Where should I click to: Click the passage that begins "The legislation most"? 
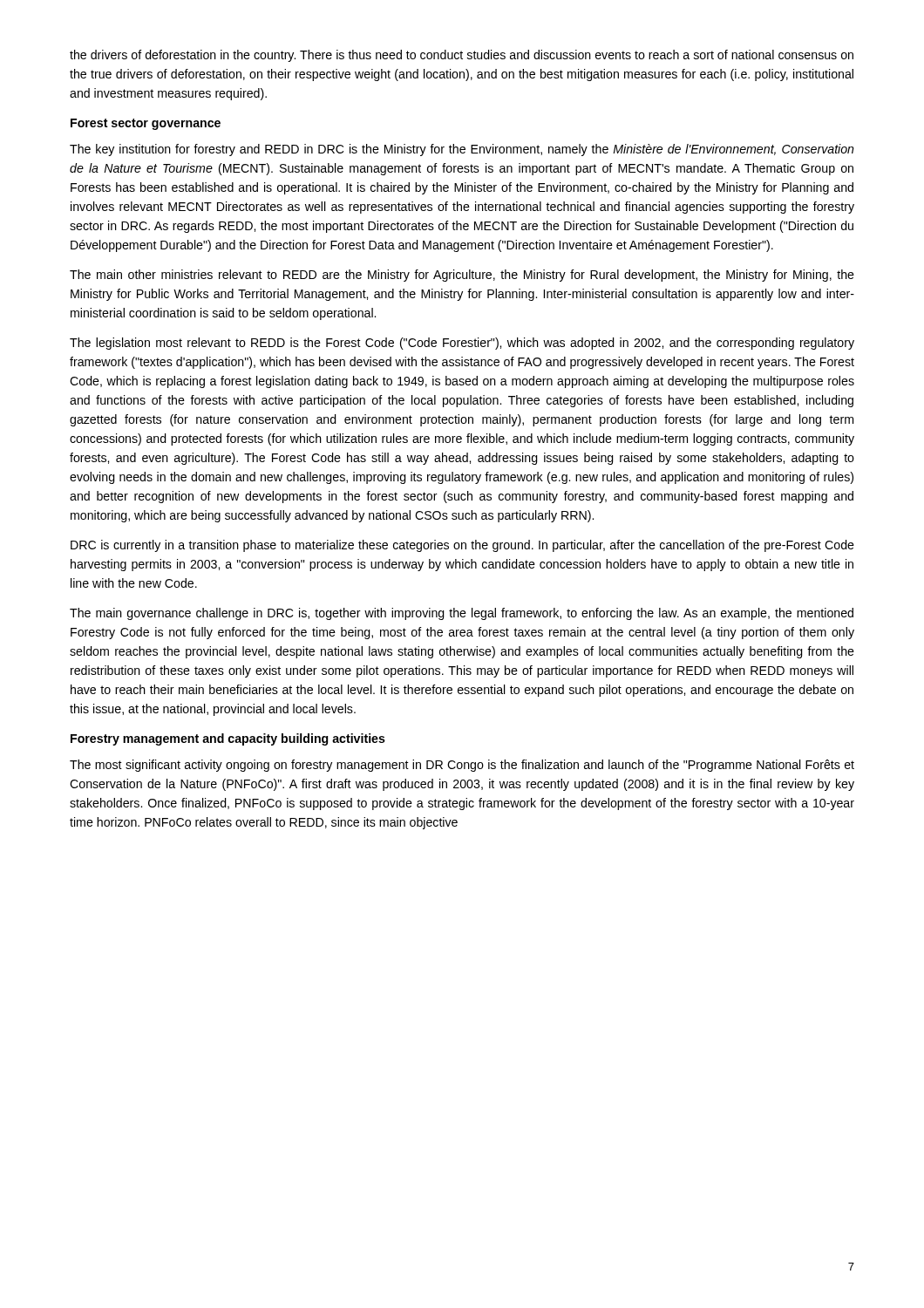coord(462,429)
